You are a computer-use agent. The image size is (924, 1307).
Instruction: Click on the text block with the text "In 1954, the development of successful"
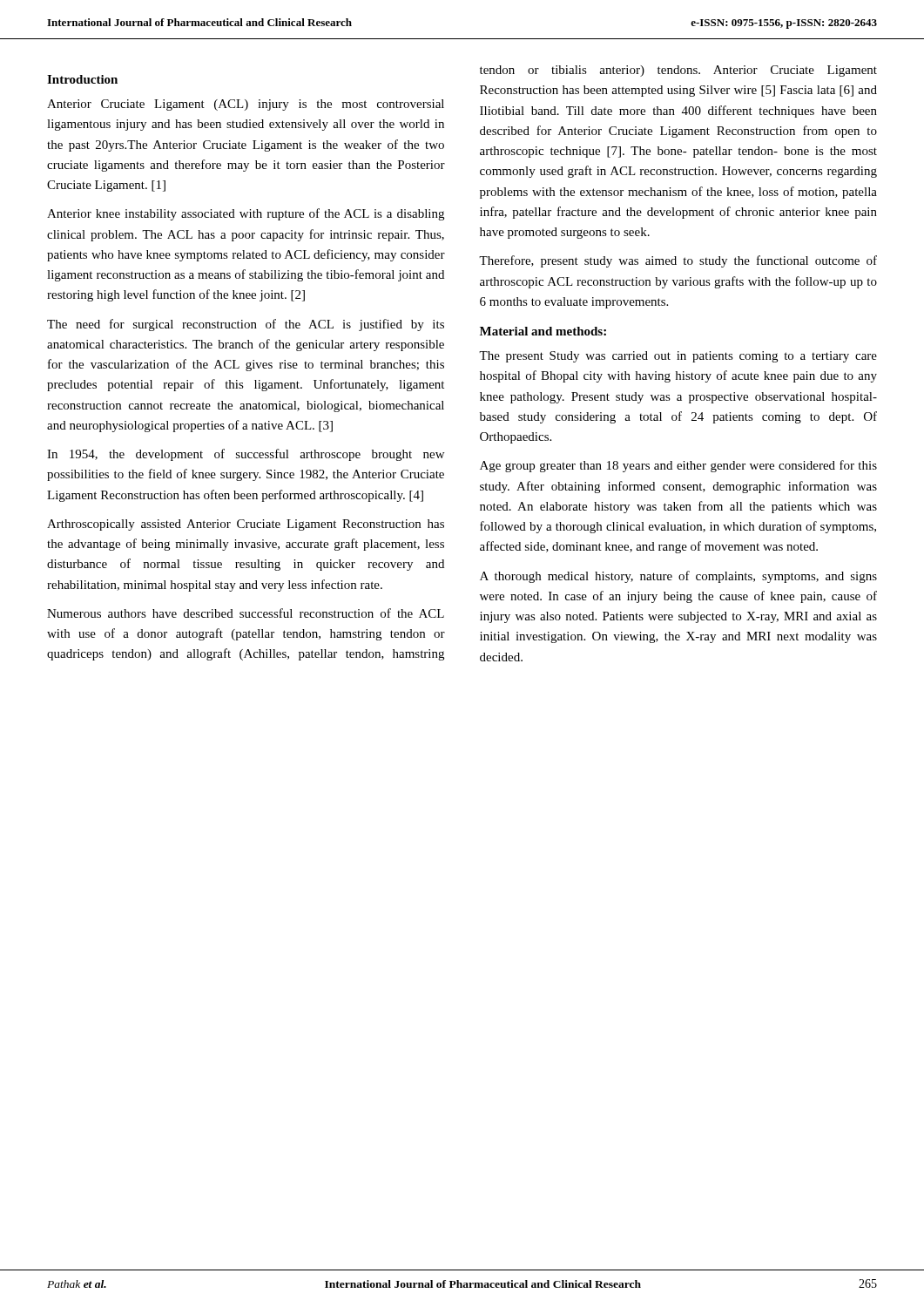246,474
